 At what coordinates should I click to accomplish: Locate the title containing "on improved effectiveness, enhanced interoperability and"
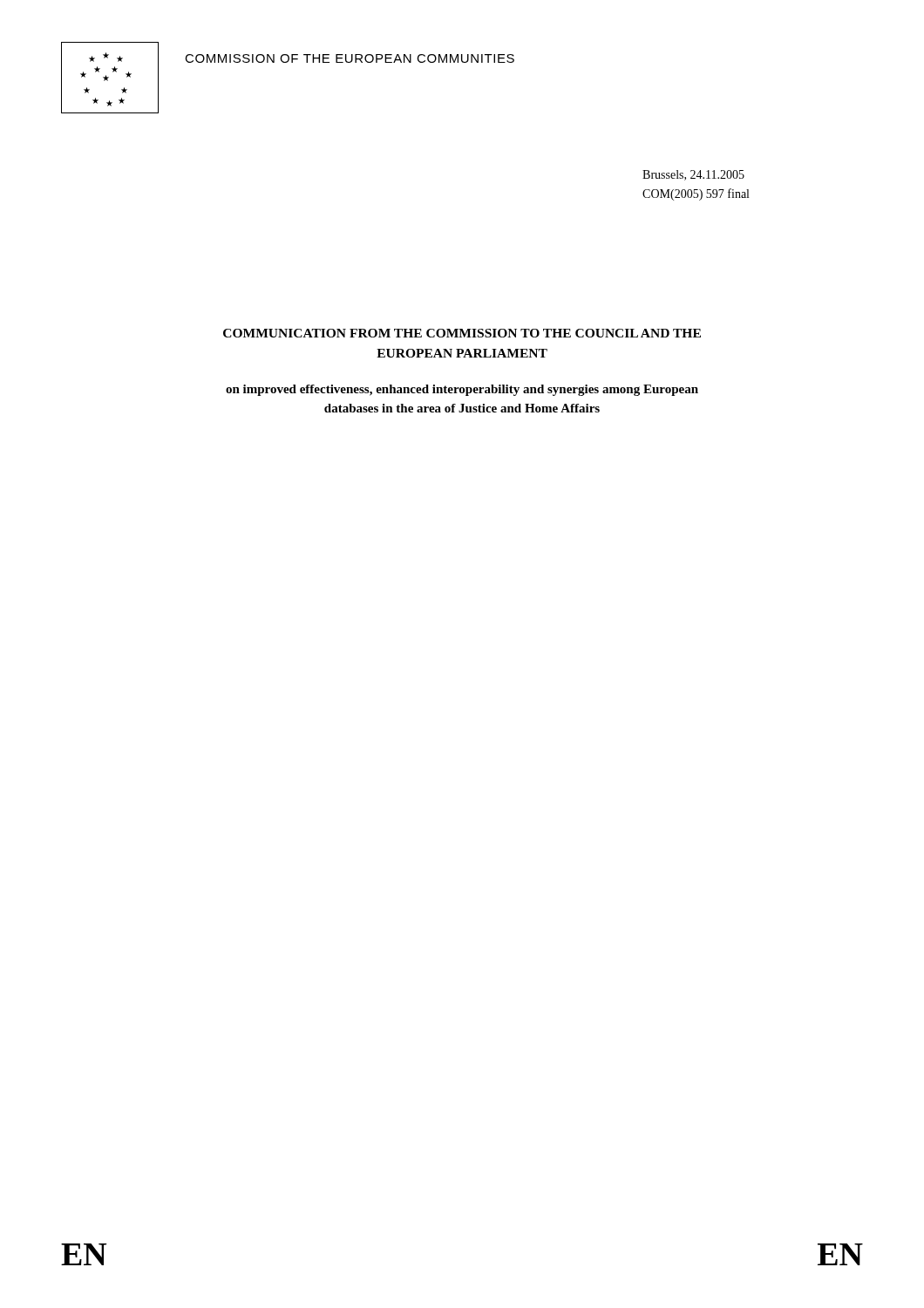click(462, 398)
